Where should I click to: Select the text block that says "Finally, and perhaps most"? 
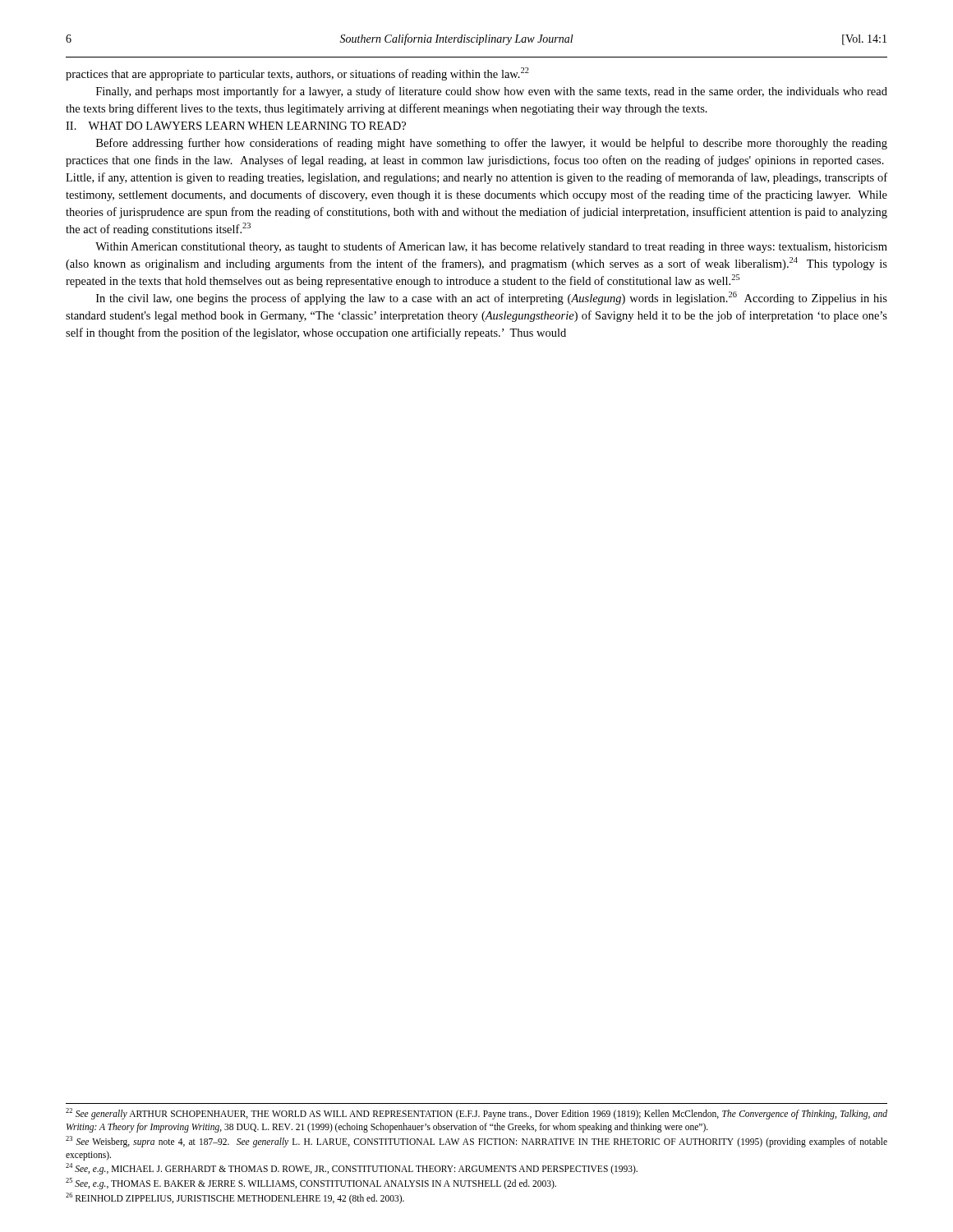coord(476,100)
